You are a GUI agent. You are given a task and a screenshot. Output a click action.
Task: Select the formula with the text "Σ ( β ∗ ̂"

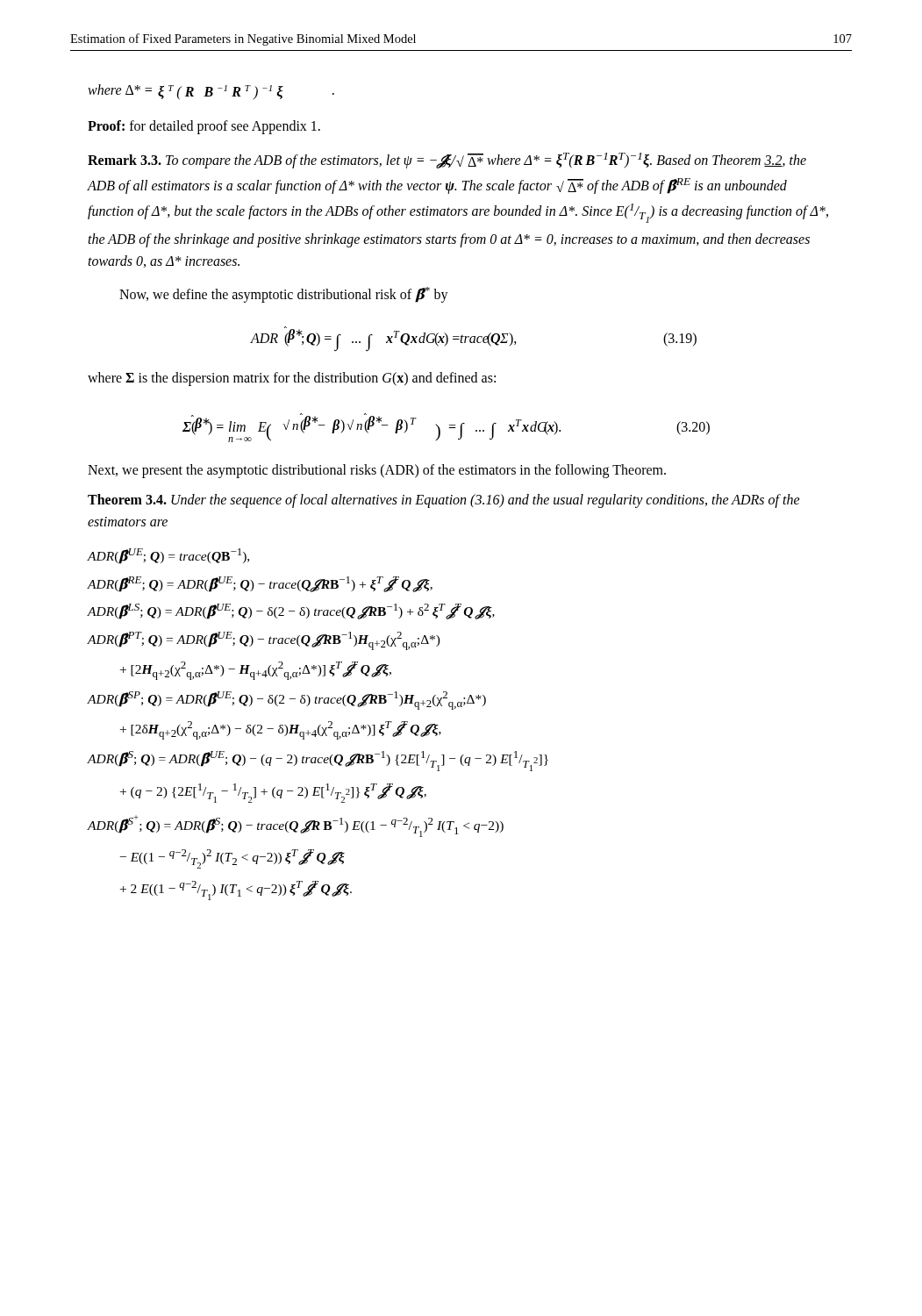461,424
